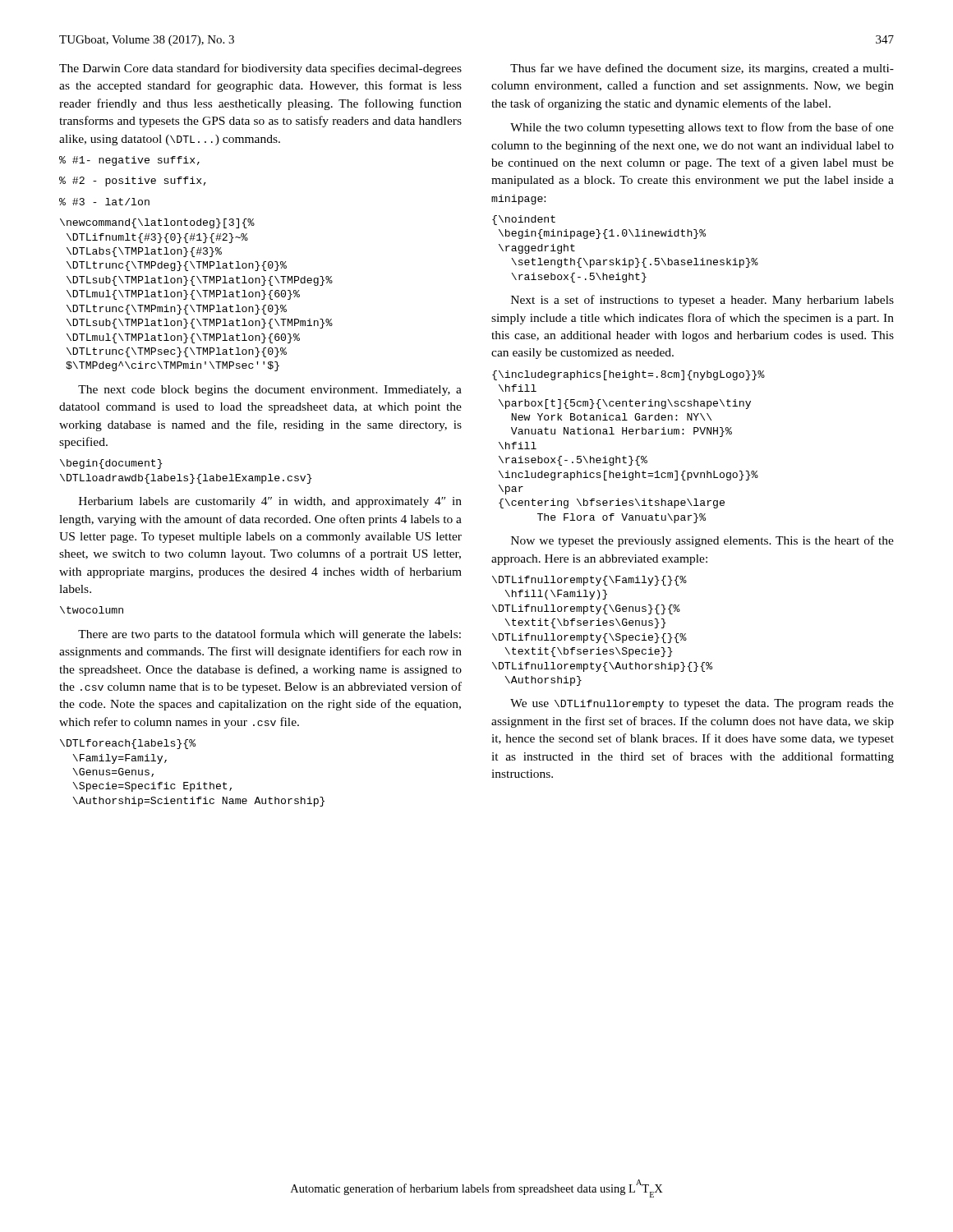Find the block on this page that starts "\DTLifnullorempty{\Family}{}{% \hfill(\Family)} \DTLifnullorempty{\Genus}{}{% \textit{\bfseries\Genus}}"

coord(693,631)
